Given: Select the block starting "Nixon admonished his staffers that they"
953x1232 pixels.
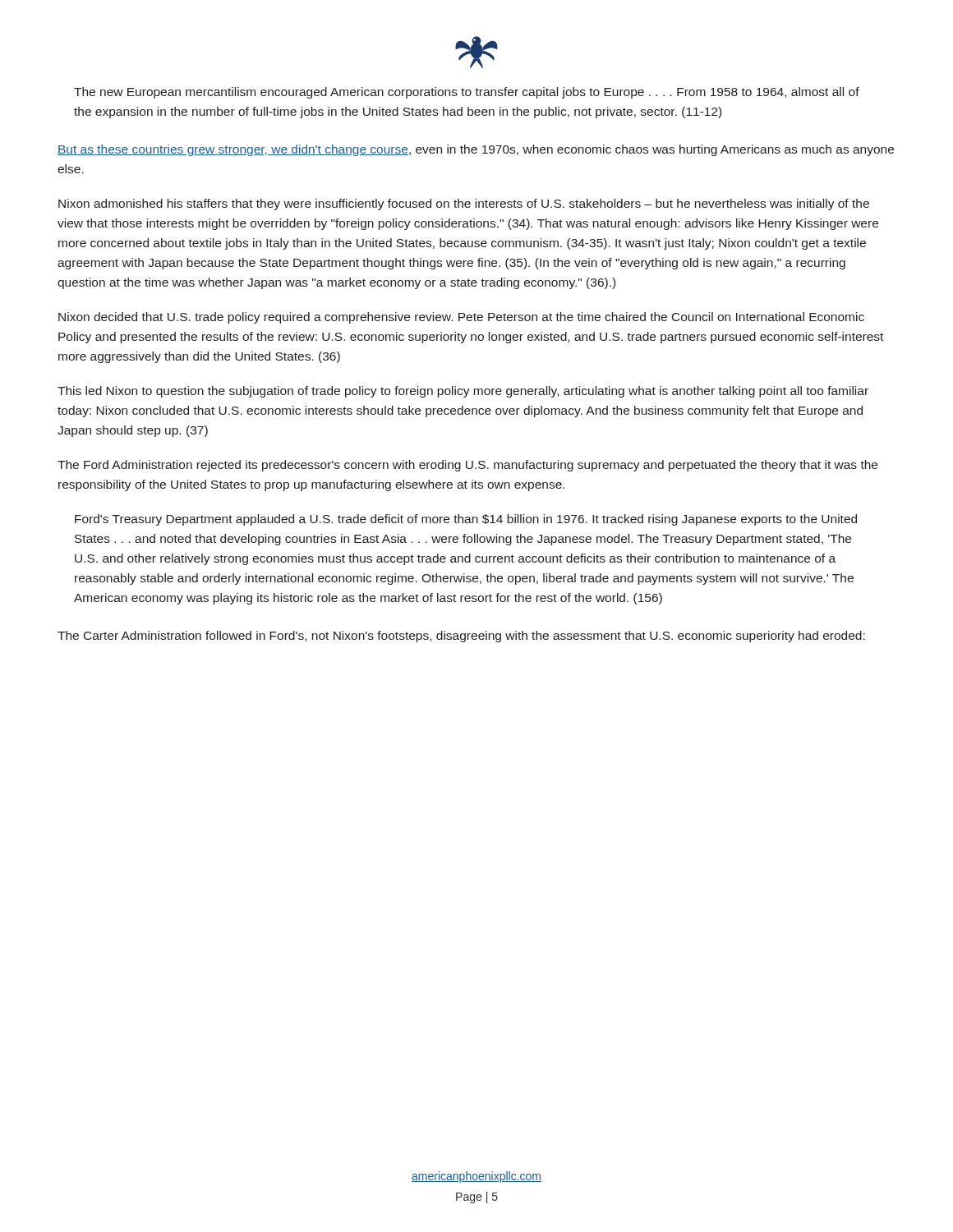Looking at the screenshot, I should click(x=476, y=243).
